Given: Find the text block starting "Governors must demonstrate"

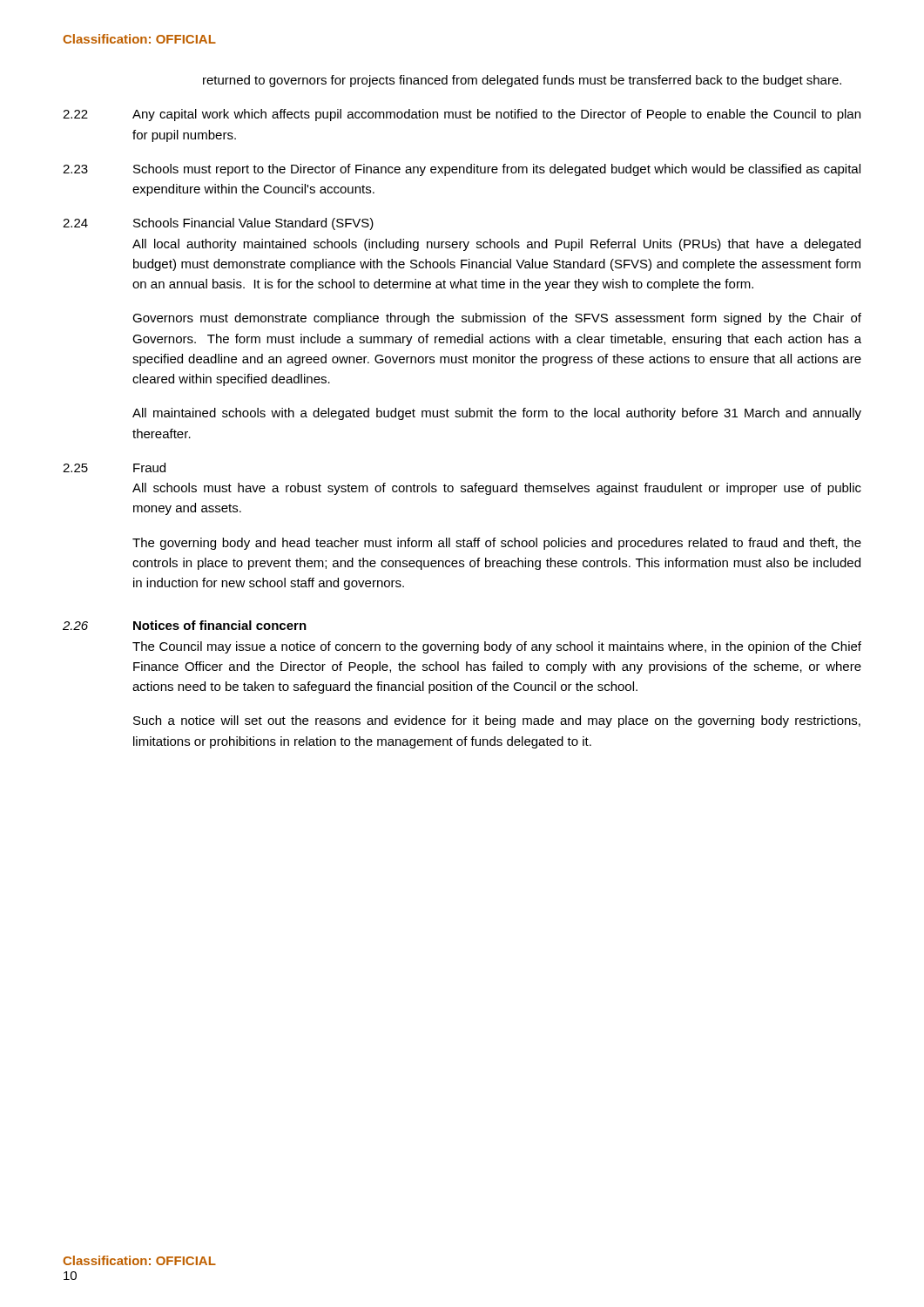Looking at the screenshot, I should (x=497, y=348).
